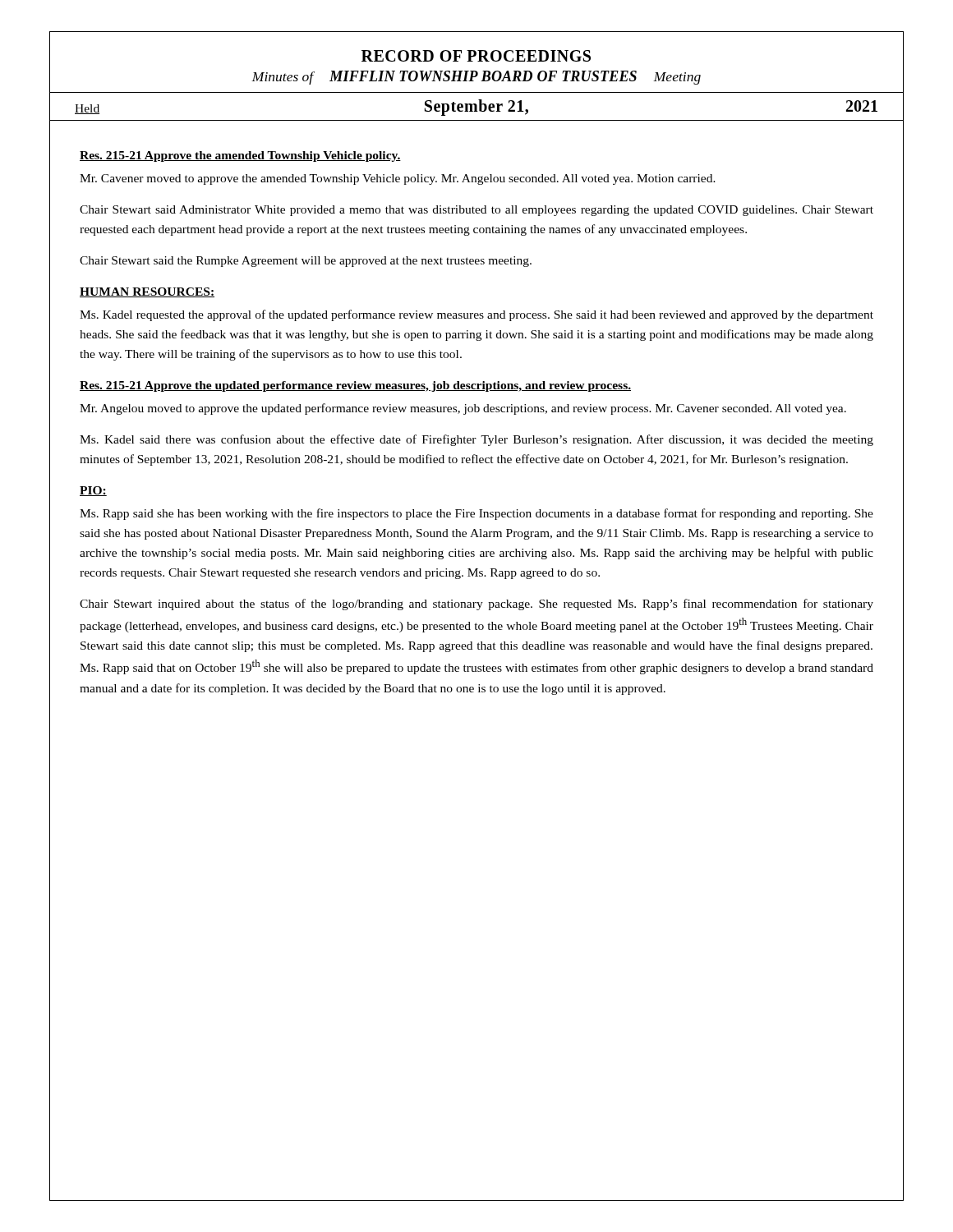Find the block on this page that starts "Chair Stewart said Administrator White provided"
Viewport: 953px width, 1232px height.
(x=476, y=219)
